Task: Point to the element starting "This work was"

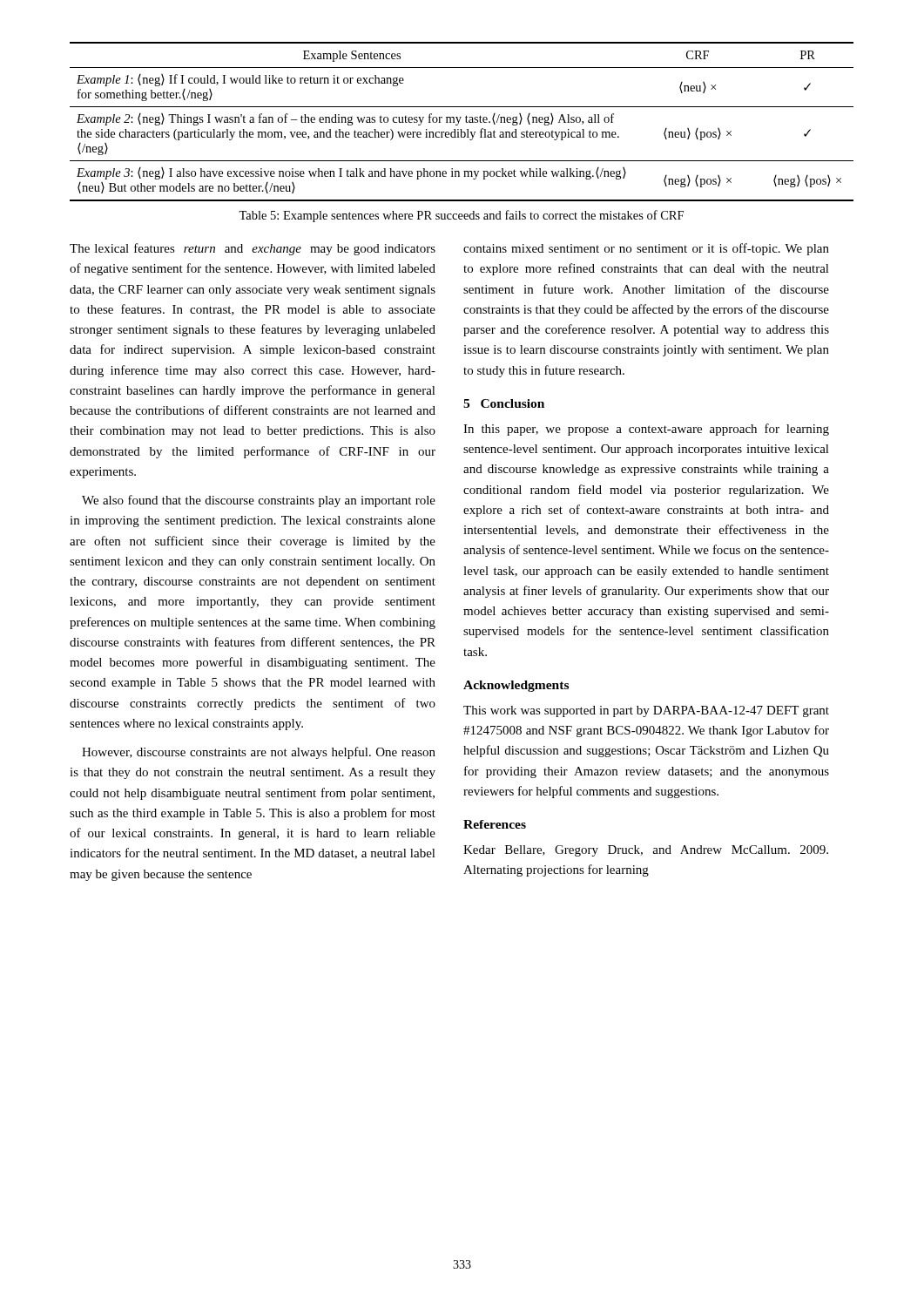Action: coord(646,751)
